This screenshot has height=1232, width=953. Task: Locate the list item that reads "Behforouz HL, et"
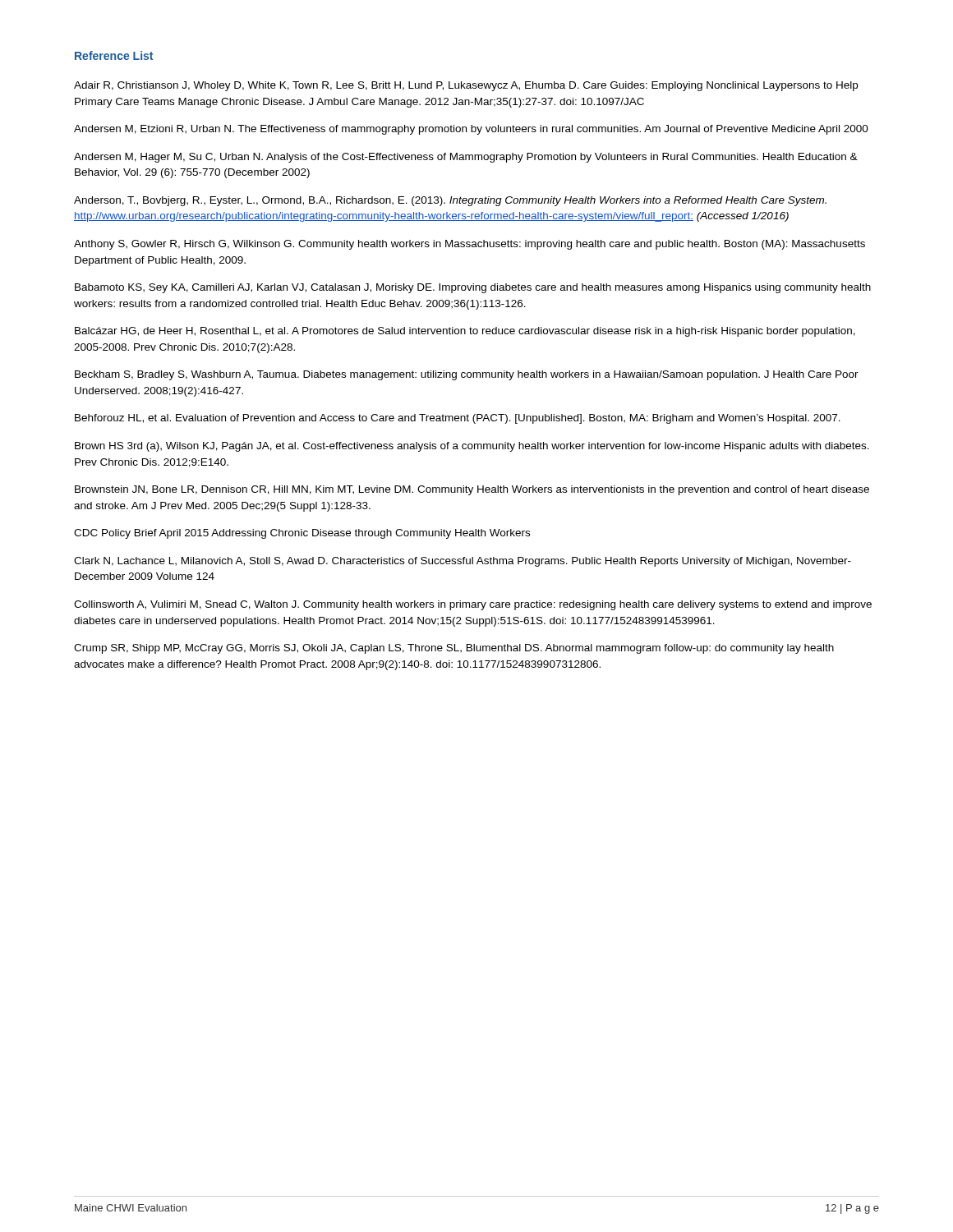(457, 418)
